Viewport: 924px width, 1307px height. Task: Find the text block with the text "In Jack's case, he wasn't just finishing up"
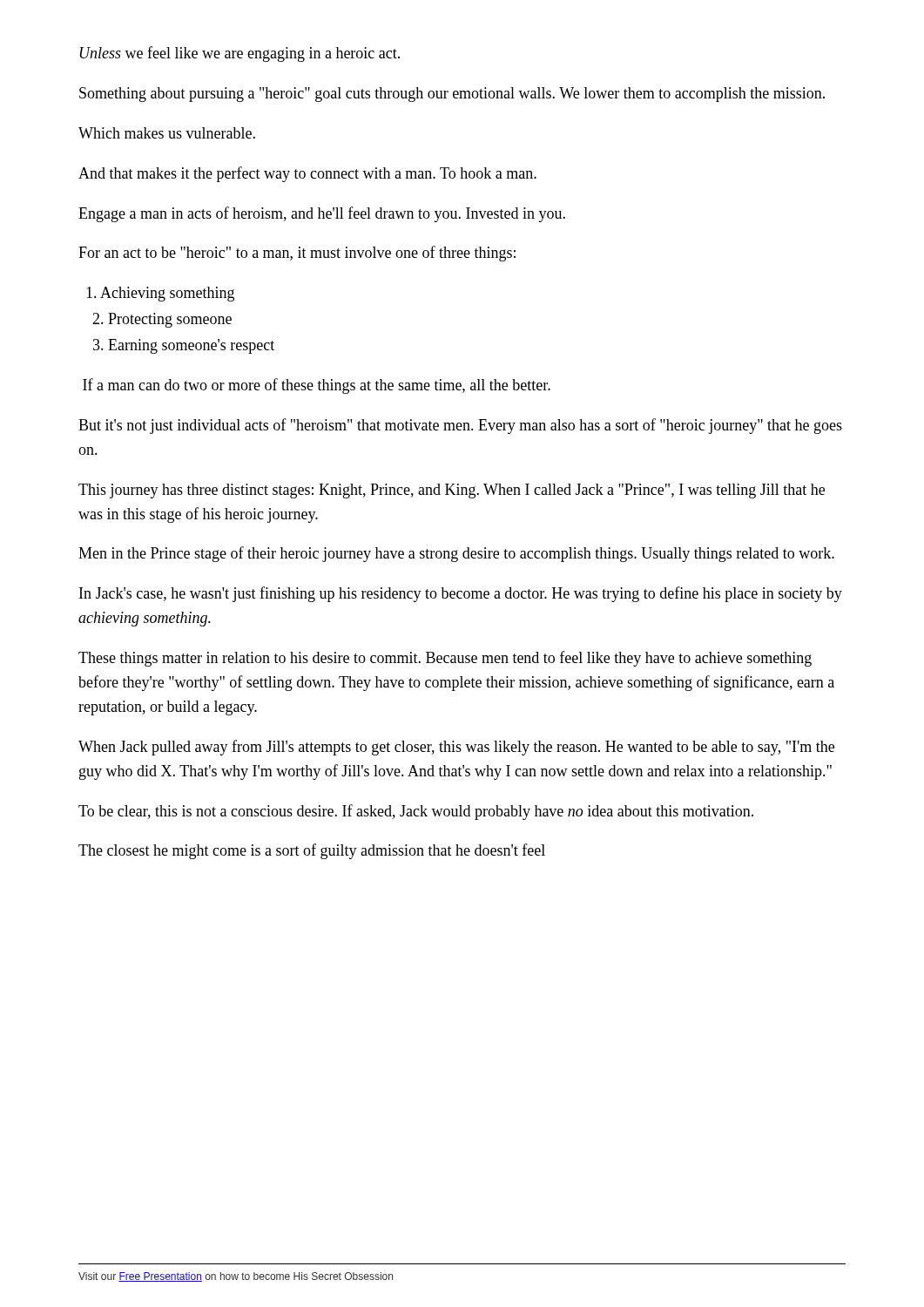pos(460,606)
